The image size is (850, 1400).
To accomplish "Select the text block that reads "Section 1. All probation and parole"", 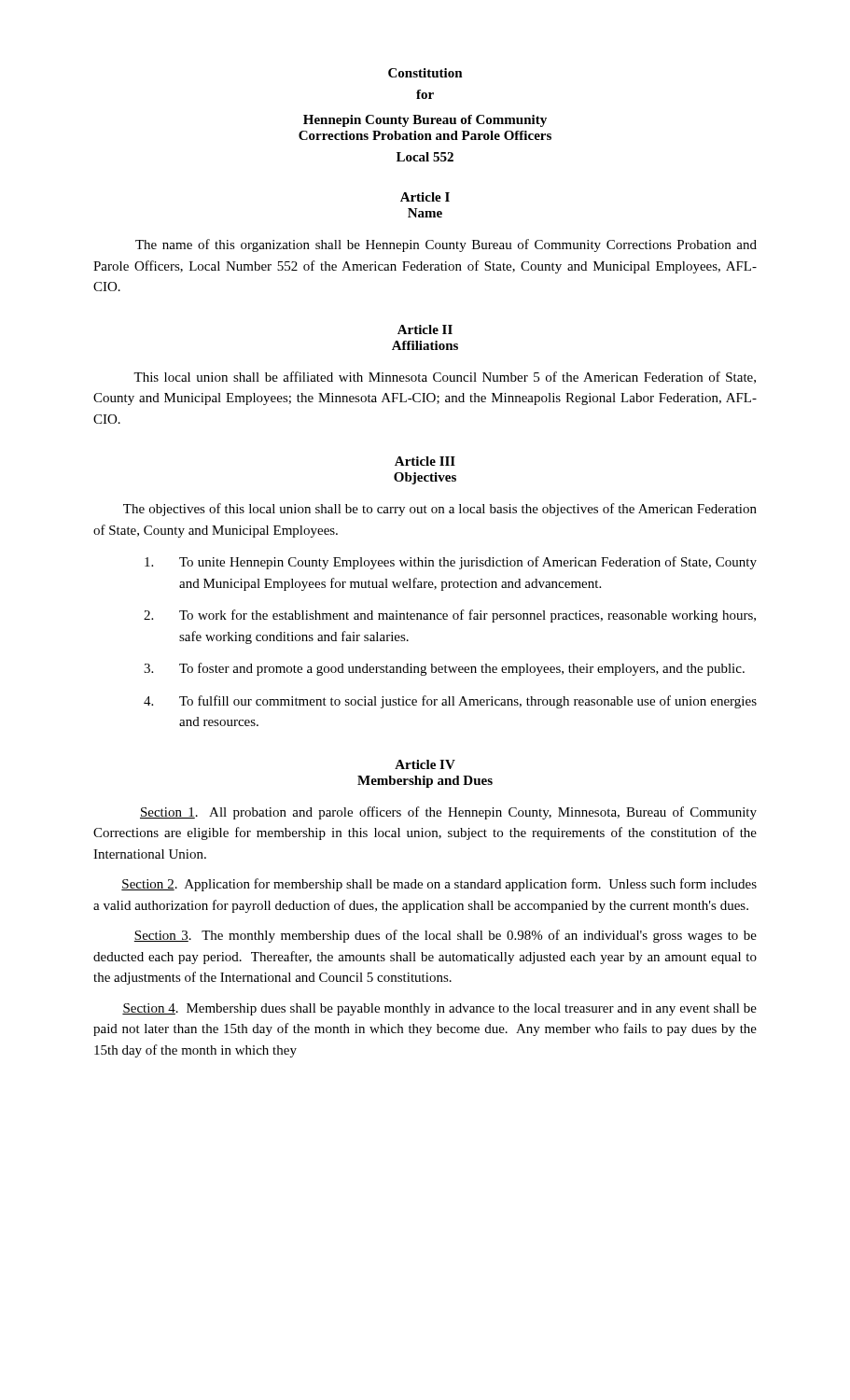I will coord(425,833).
